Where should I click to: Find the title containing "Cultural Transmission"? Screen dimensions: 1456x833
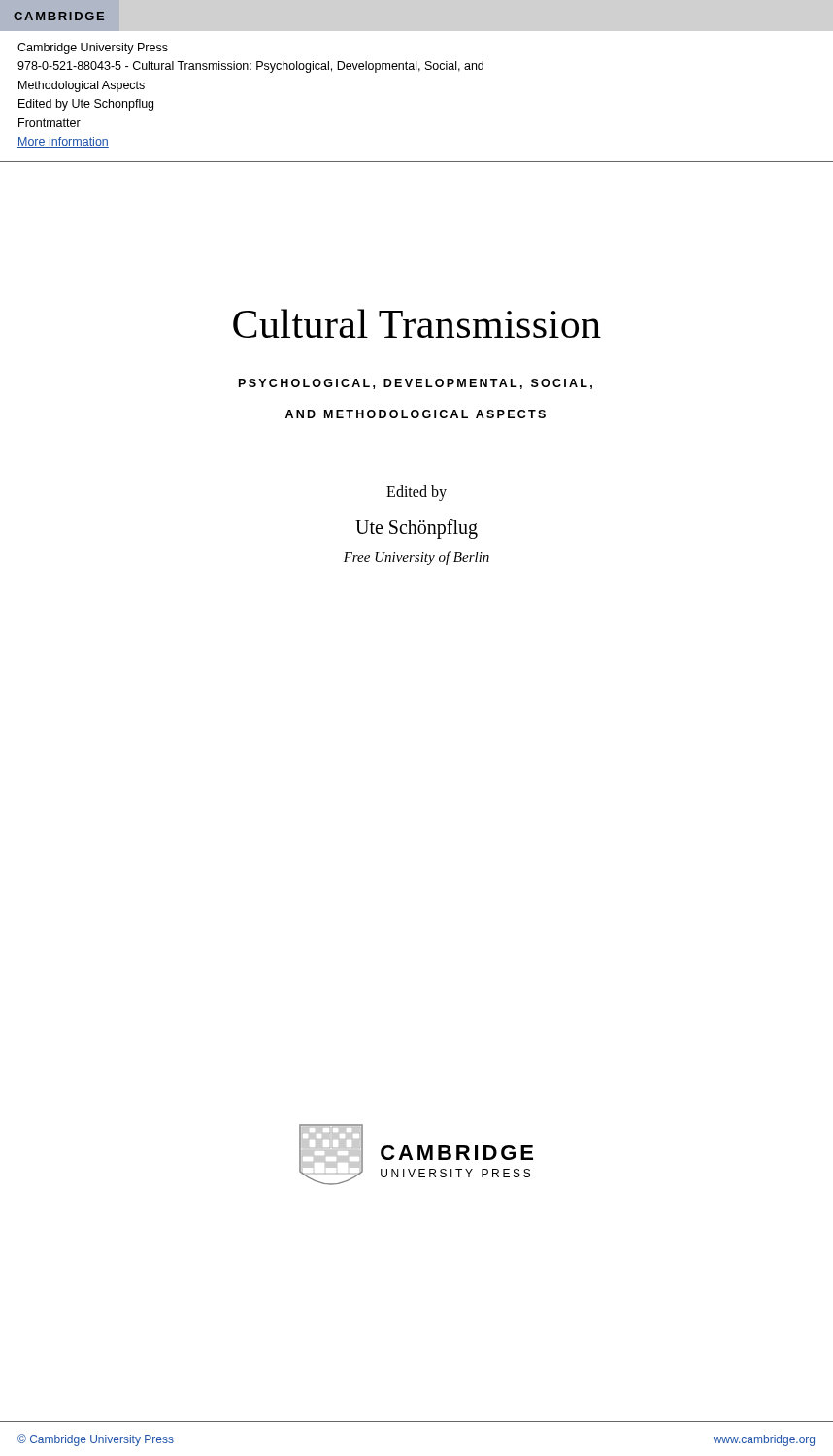(x=416, y=324)
